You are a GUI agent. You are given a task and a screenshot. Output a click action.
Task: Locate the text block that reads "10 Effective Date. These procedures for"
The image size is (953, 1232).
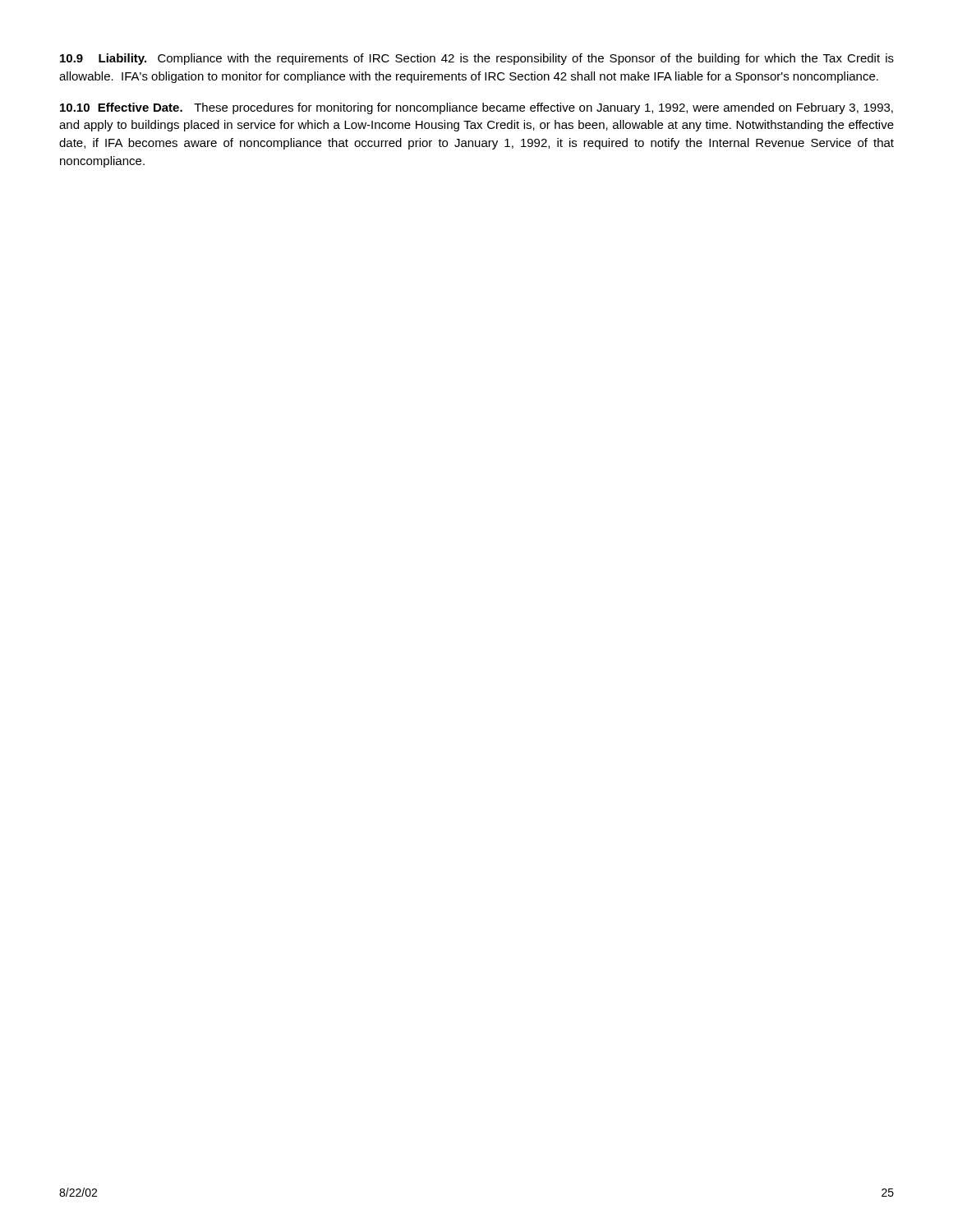coord(476,134)
